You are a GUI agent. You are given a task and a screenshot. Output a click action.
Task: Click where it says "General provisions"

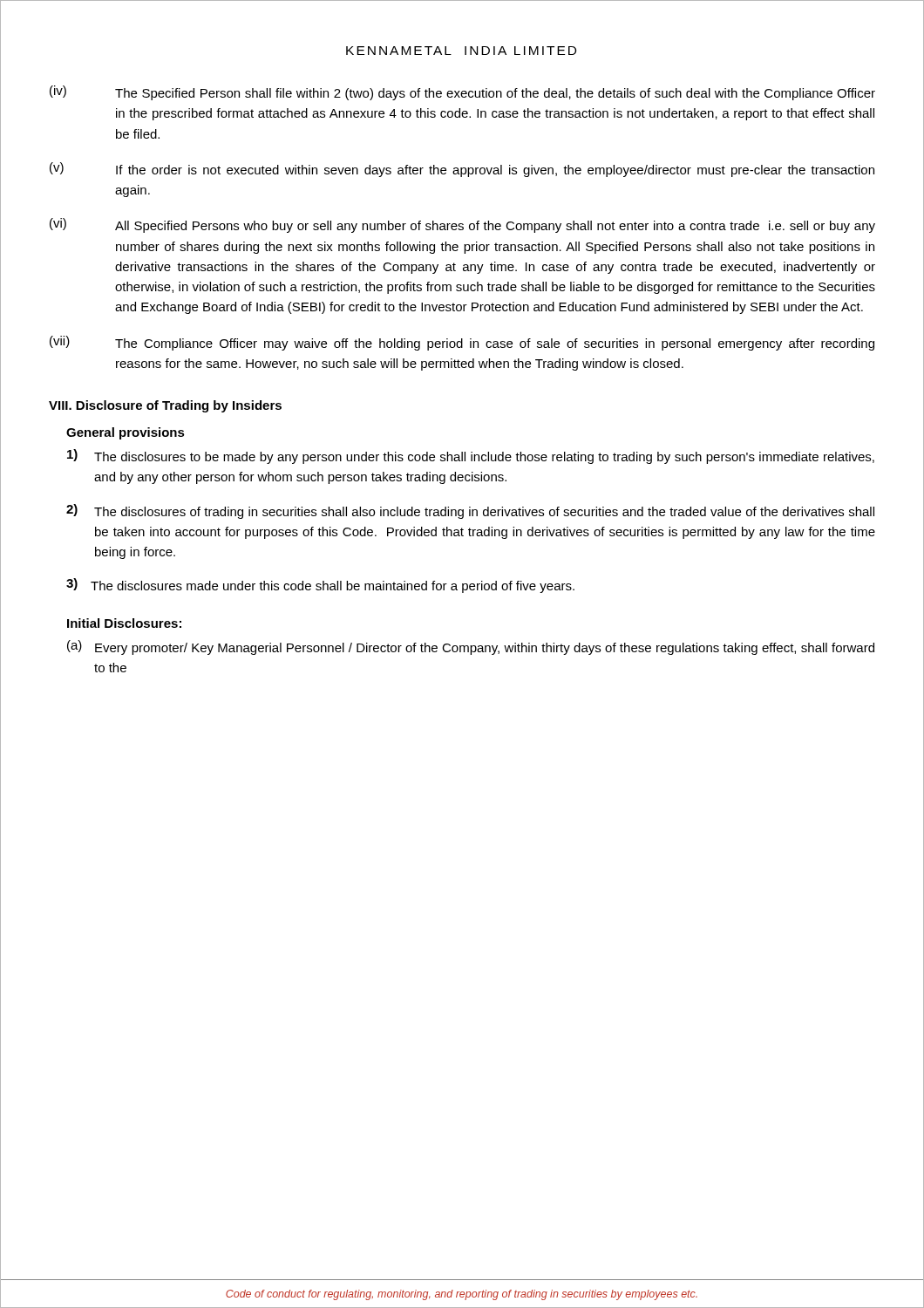coord(125,432)
